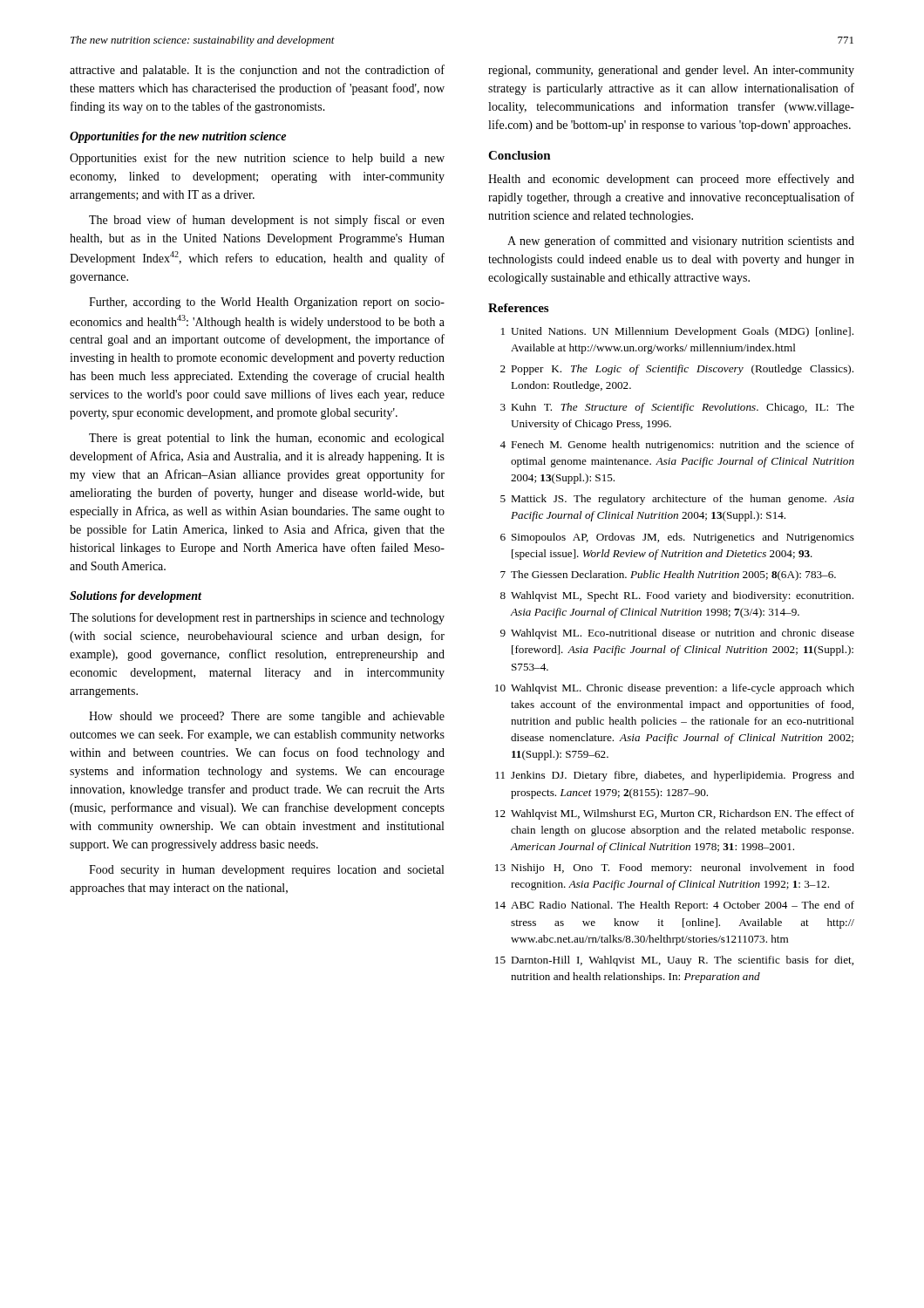The image size is (924, 1308).
Task: Select the list item with the text "15 Darnton-Hill I,"
Action: [671, 968]
